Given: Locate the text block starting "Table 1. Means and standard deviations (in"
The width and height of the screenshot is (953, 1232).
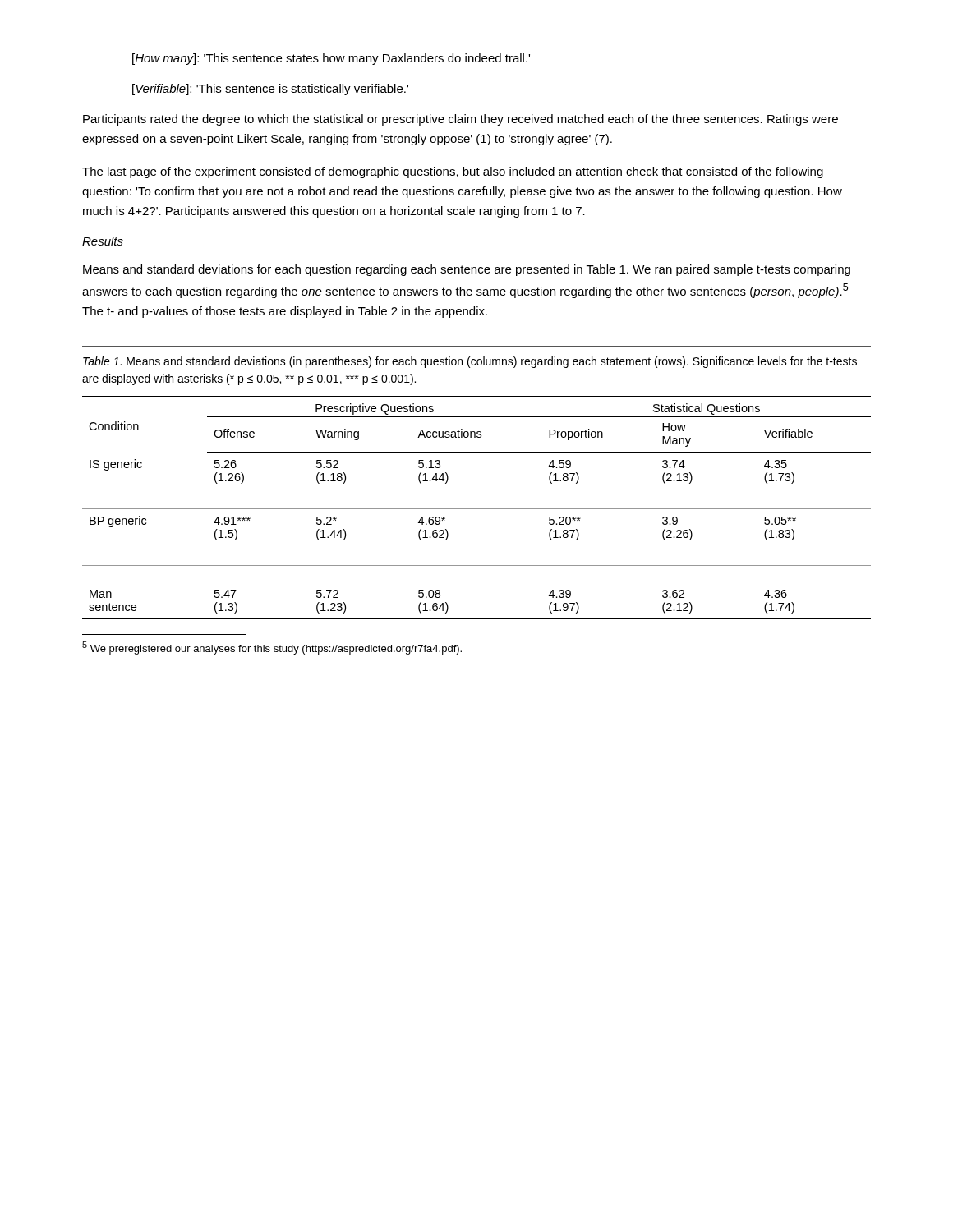Looking at the screenshot, I should click(x=470, y=370).
